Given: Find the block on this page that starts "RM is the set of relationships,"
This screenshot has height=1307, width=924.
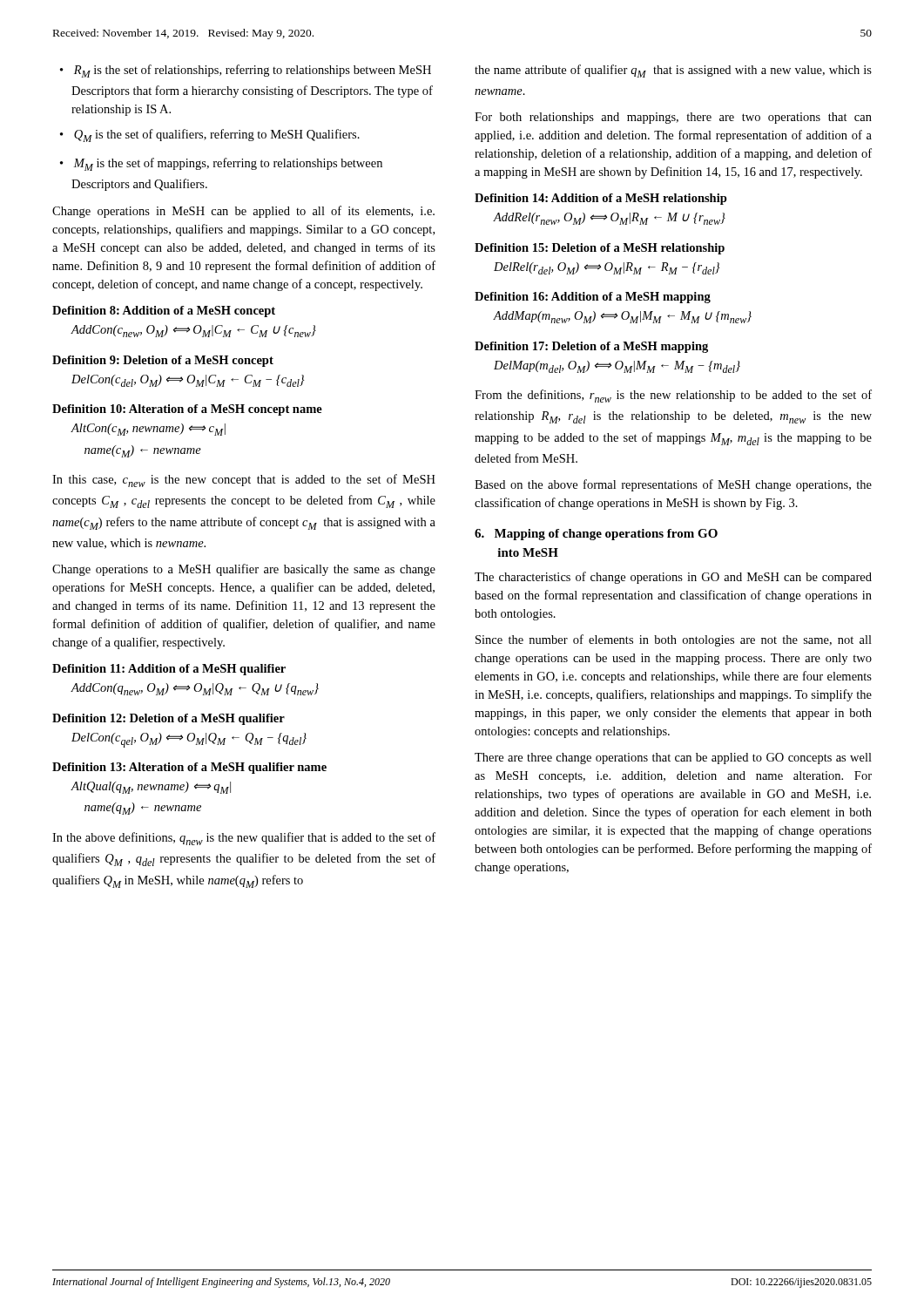Looking at the screenshot, I should coord(252,89).
